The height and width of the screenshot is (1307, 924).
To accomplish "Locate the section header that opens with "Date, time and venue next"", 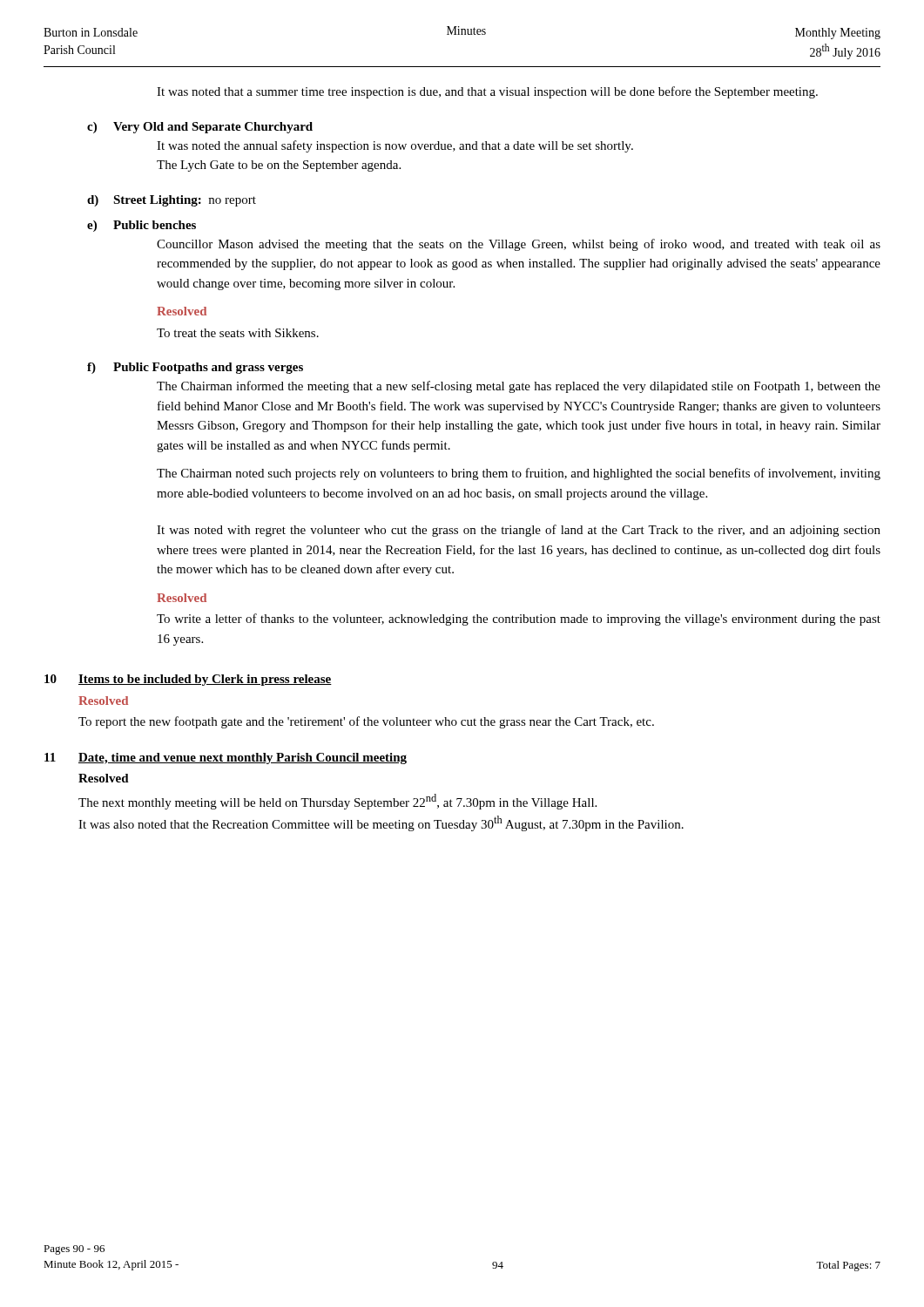I will (x=243, y=757).
